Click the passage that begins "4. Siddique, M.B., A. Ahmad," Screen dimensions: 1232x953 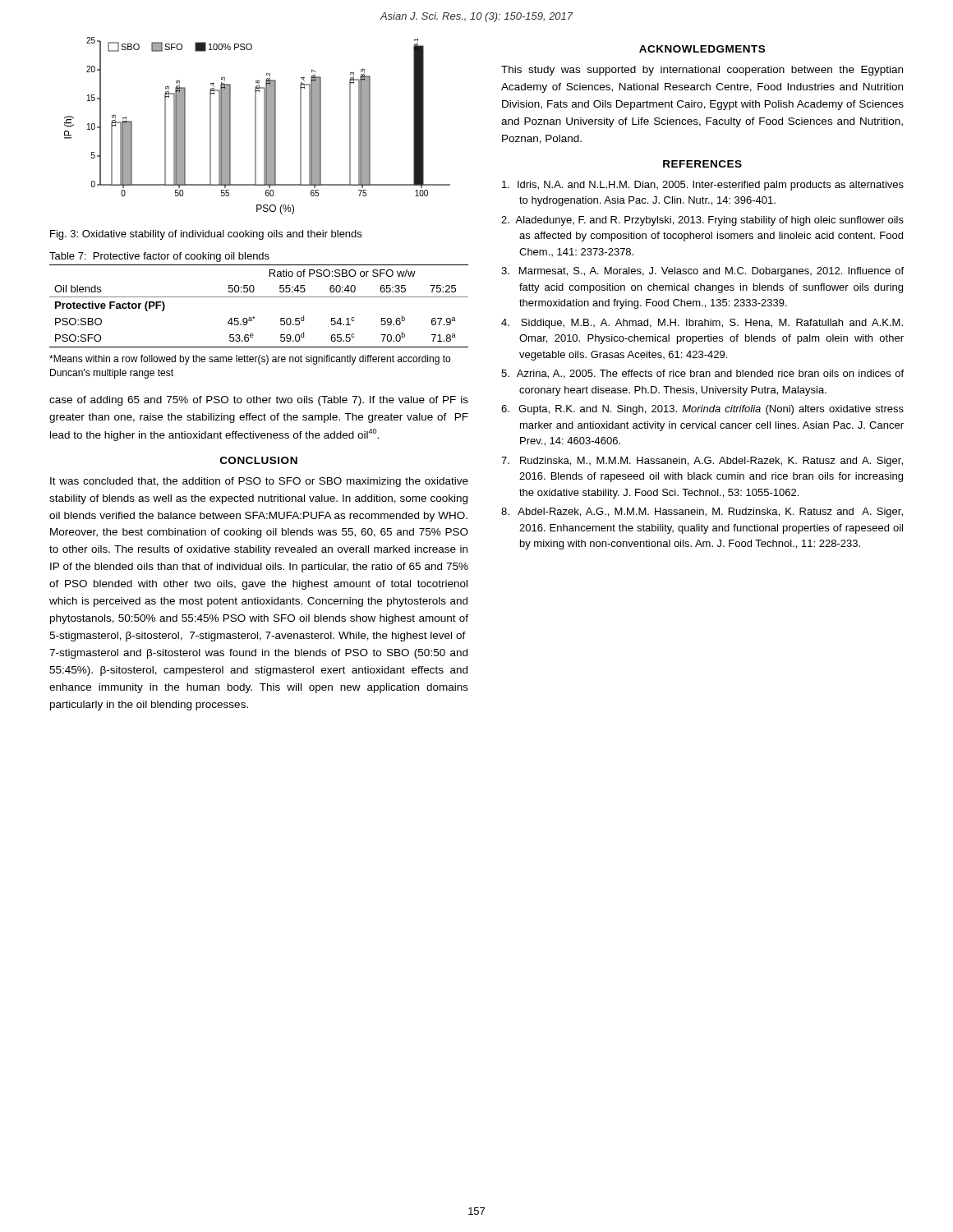pyautogui.click(x=702, y=338)
